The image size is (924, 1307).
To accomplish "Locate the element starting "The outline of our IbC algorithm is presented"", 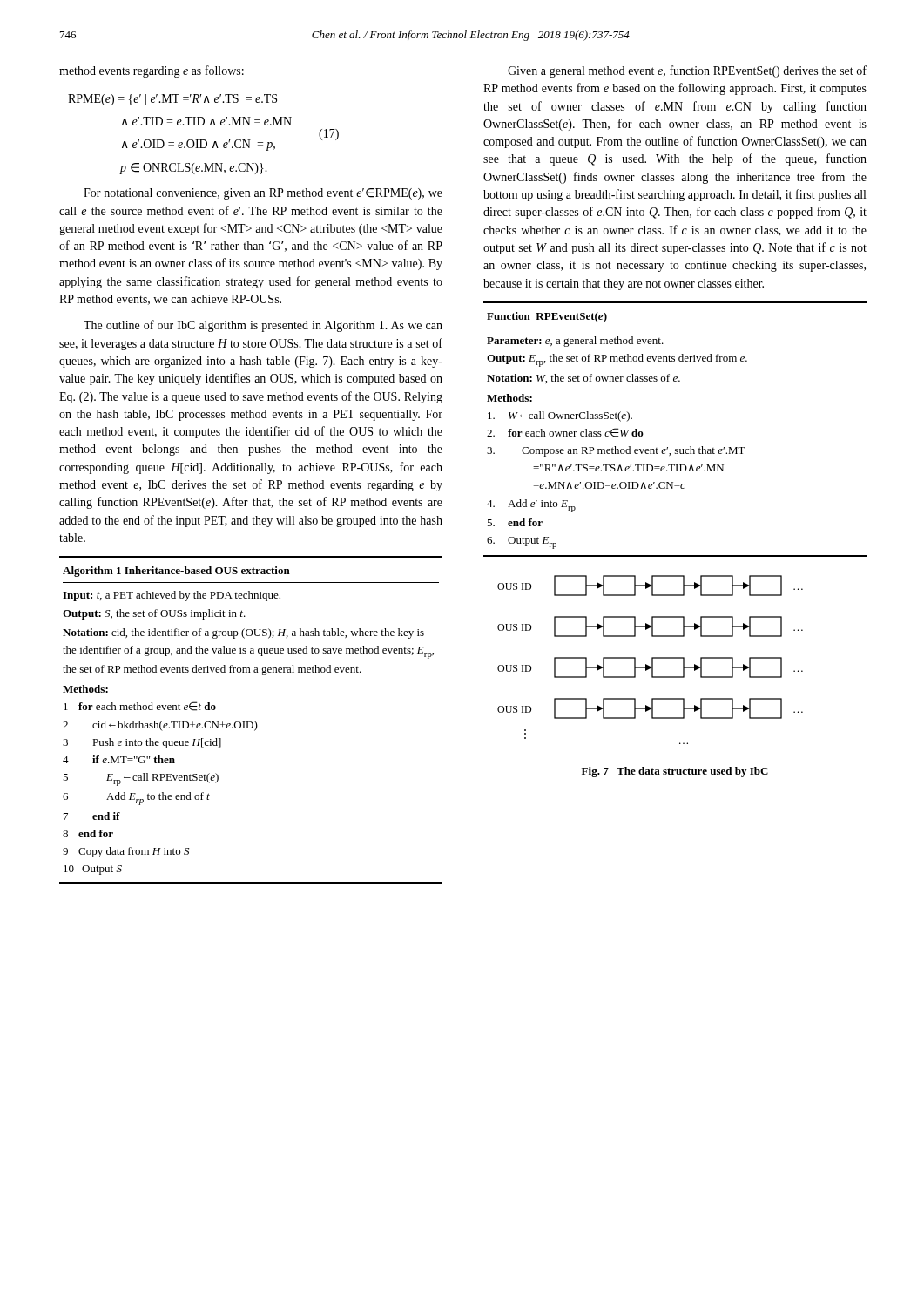I will 251,432.
